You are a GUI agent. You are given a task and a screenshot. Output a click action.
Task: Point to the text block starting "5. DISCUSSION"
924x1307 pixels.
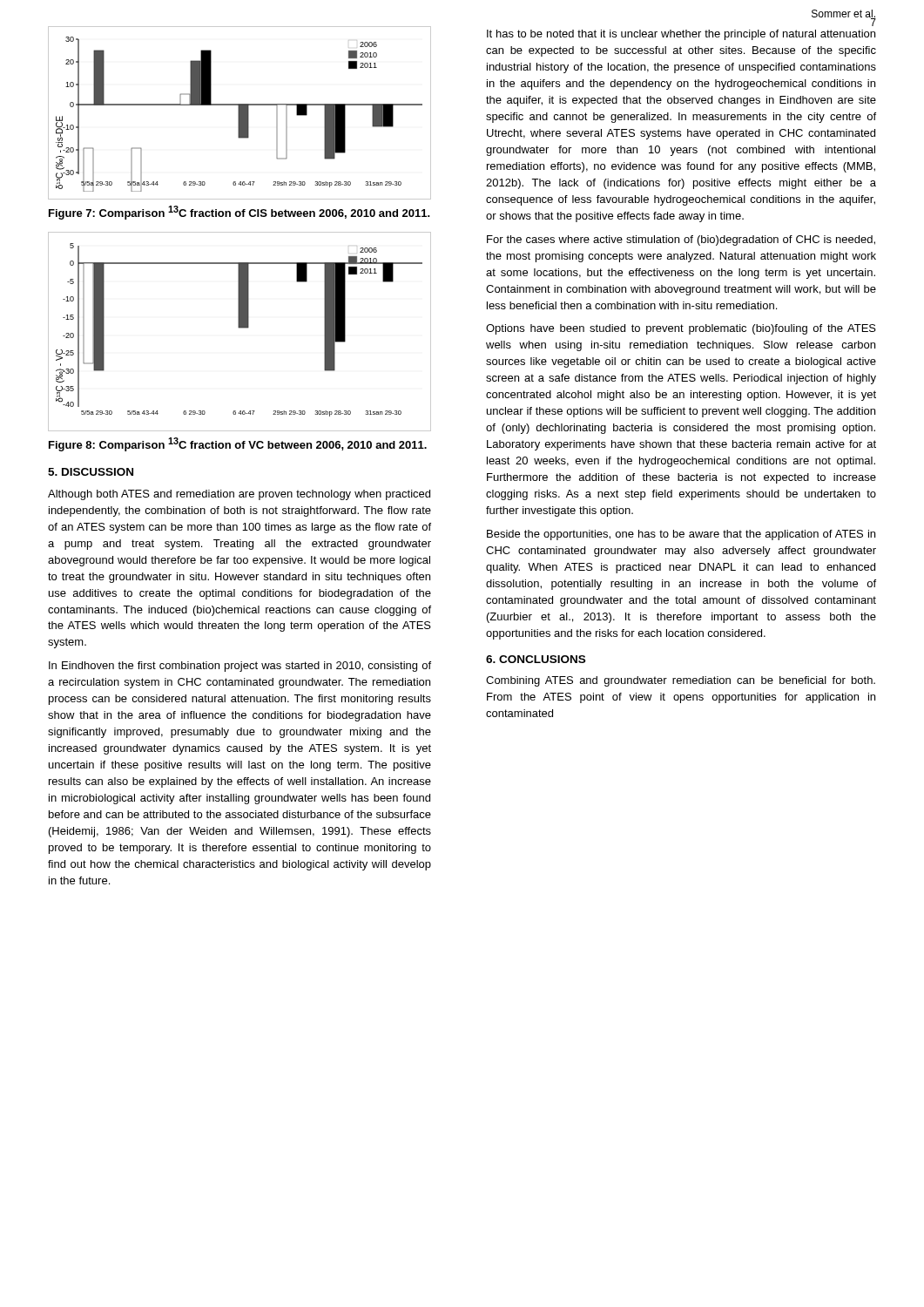click(x=91, y=472)
